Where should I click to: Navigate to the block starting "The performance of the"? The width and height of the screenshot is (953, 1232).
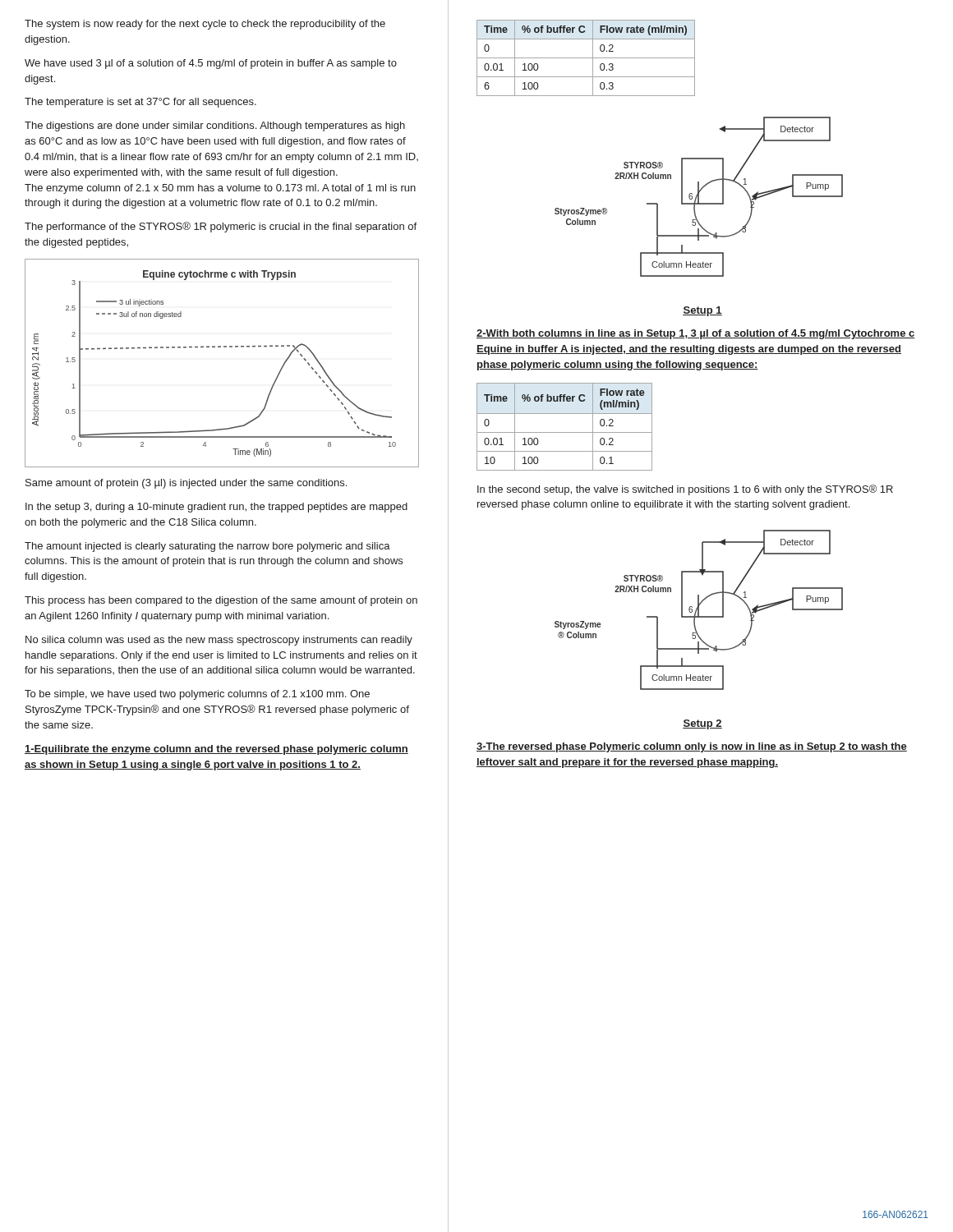[222, 235]
